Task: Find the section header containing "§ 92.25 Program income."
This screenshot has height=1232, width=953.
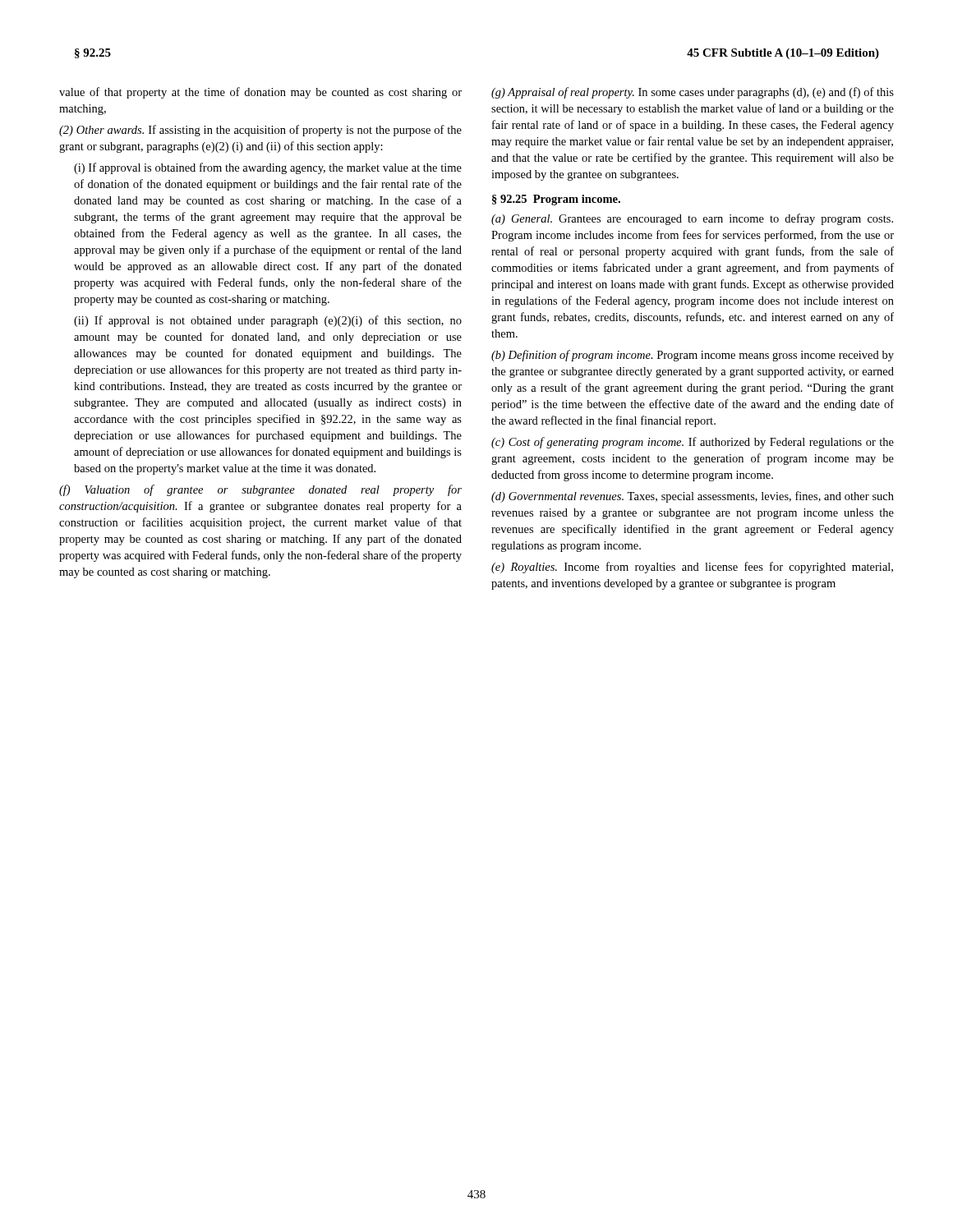Action: point(556,199)
